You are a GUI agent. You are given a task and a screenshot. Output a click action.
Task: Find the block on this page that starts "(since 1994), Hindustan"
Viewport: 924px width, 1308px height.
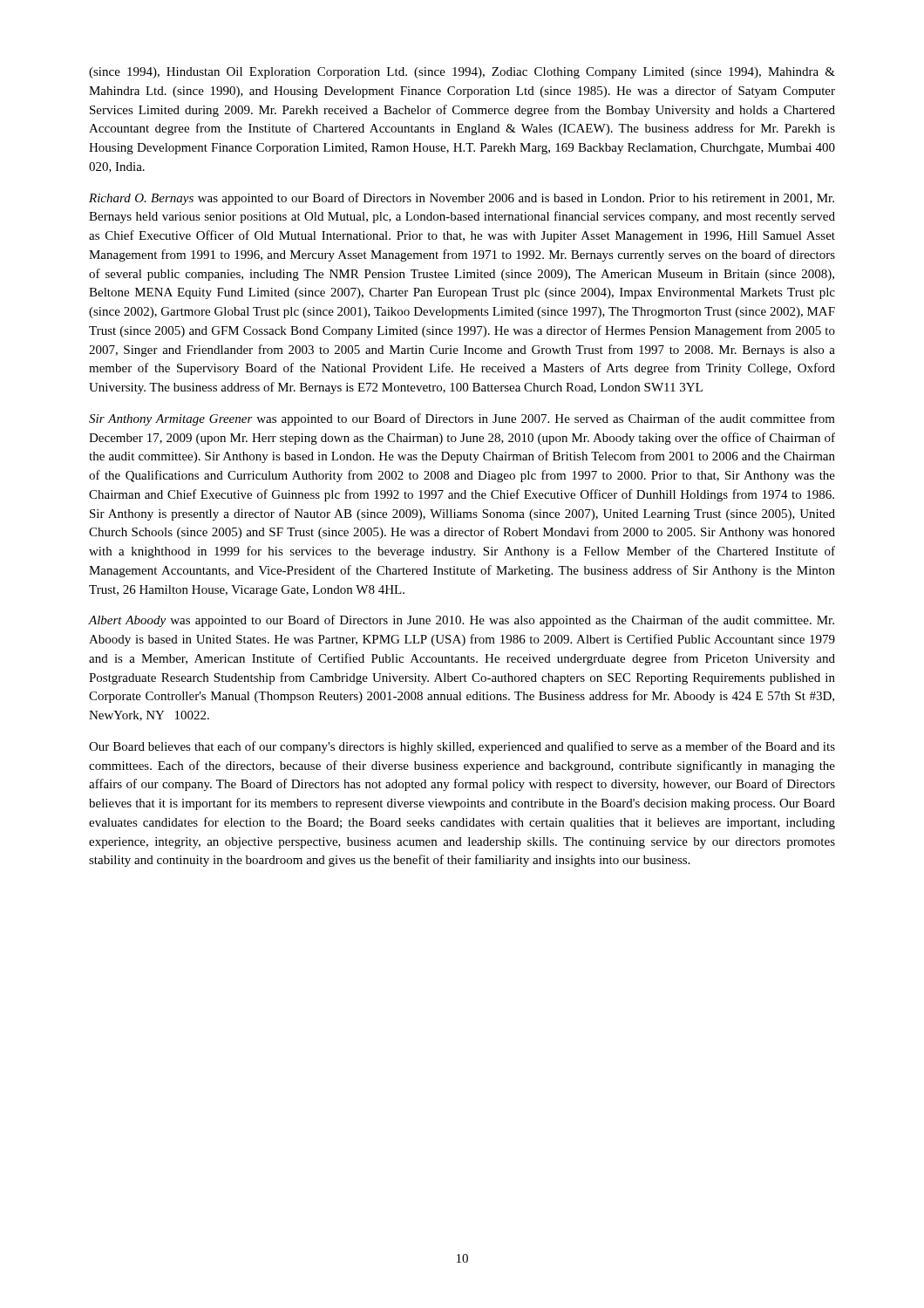tap(462, 119)
